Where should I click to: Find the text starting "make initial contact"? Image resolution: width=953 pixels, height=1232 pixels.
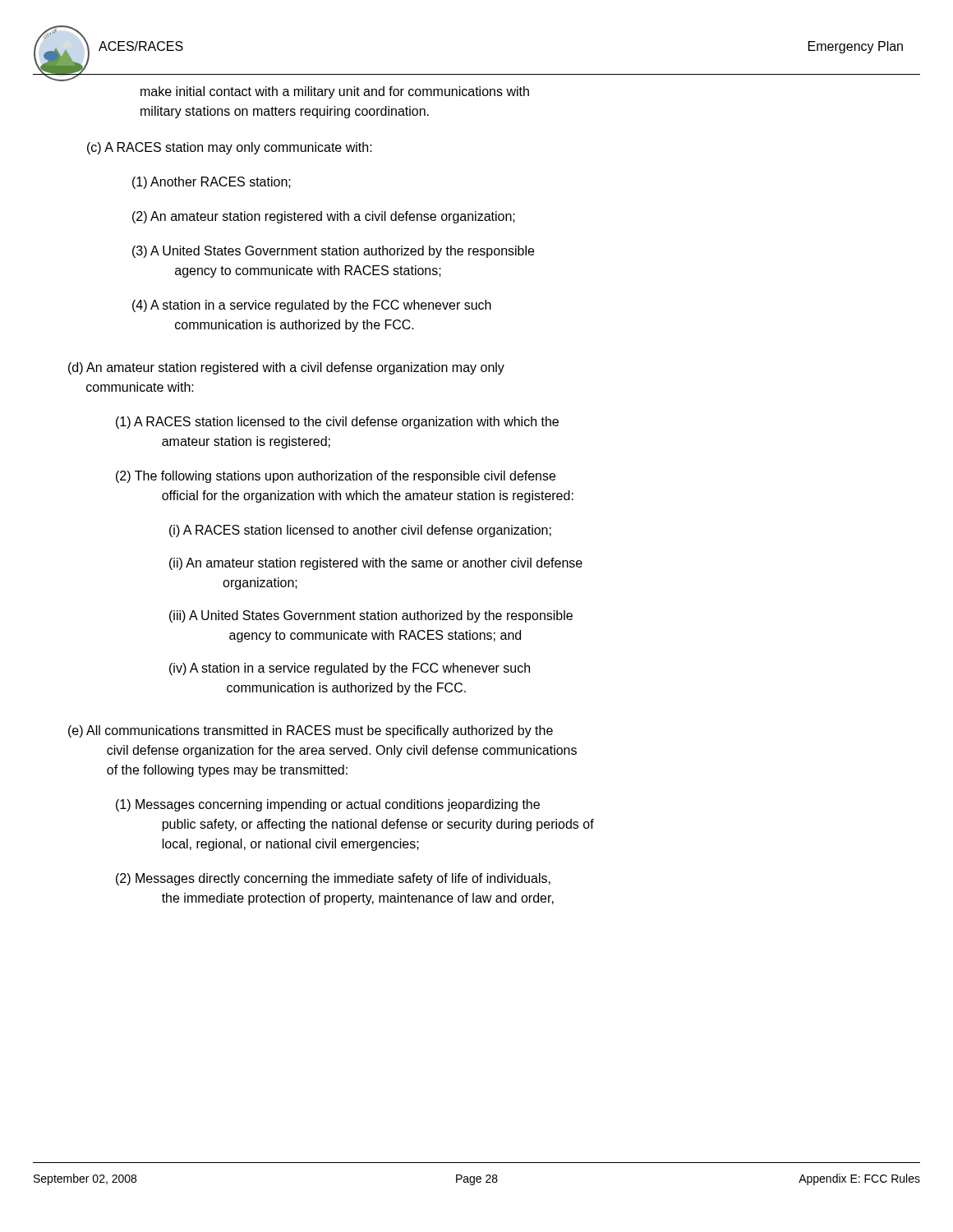(335, 101)
